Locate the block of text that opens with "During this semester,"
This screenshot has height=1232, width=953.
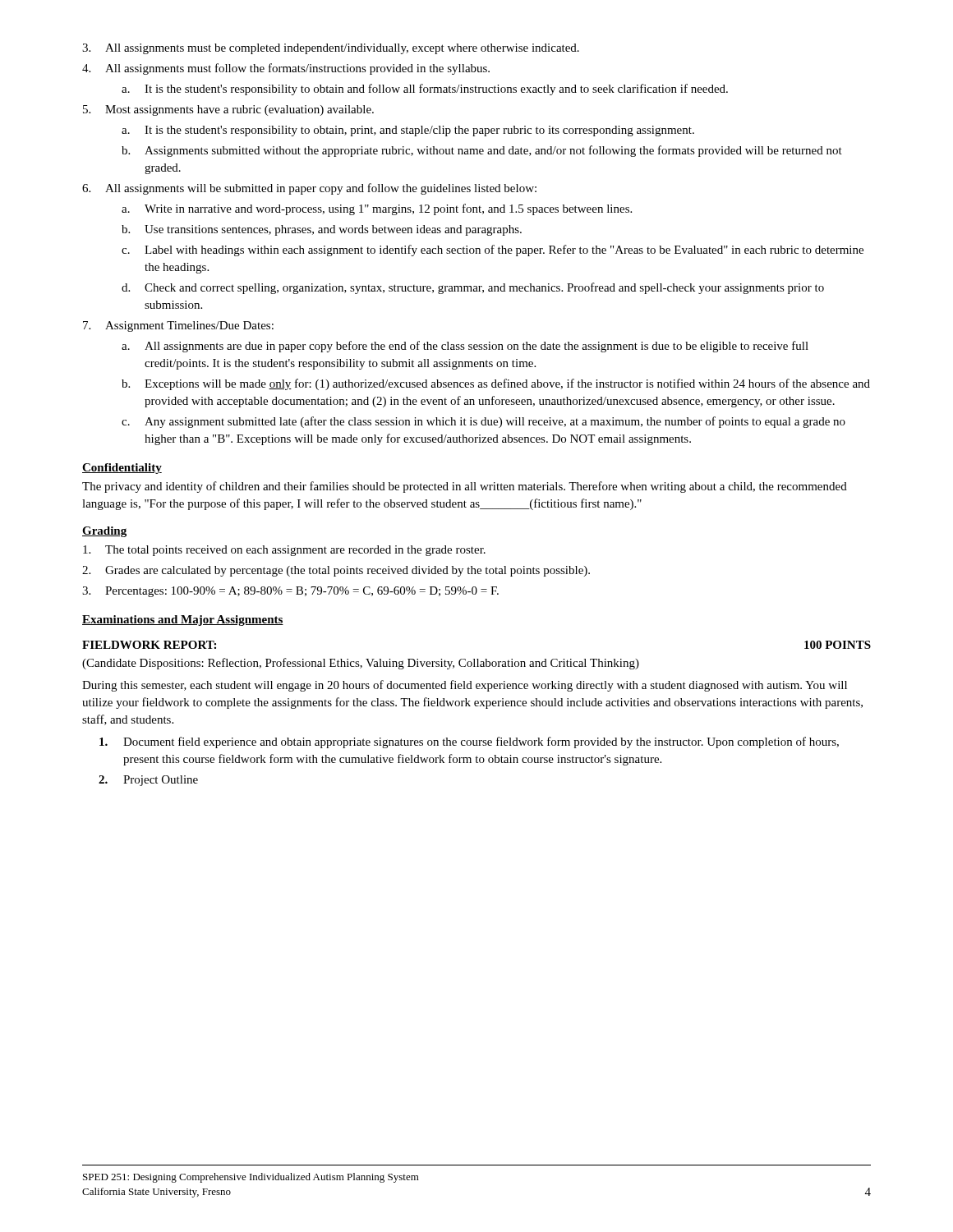pos(473,702)
